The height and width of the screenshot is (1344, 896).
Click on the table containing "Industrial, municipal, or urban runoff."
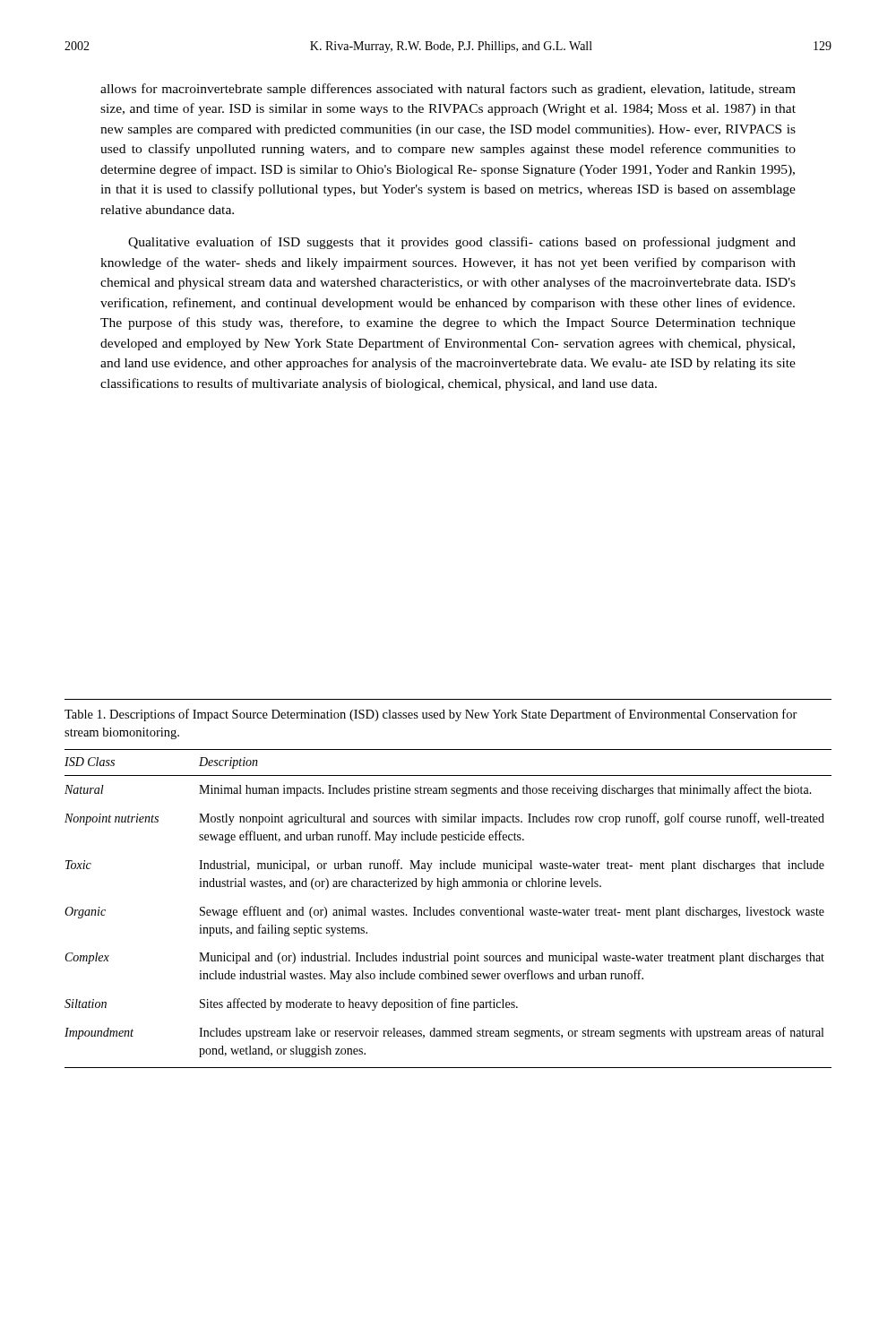click(x=448, y=908)
